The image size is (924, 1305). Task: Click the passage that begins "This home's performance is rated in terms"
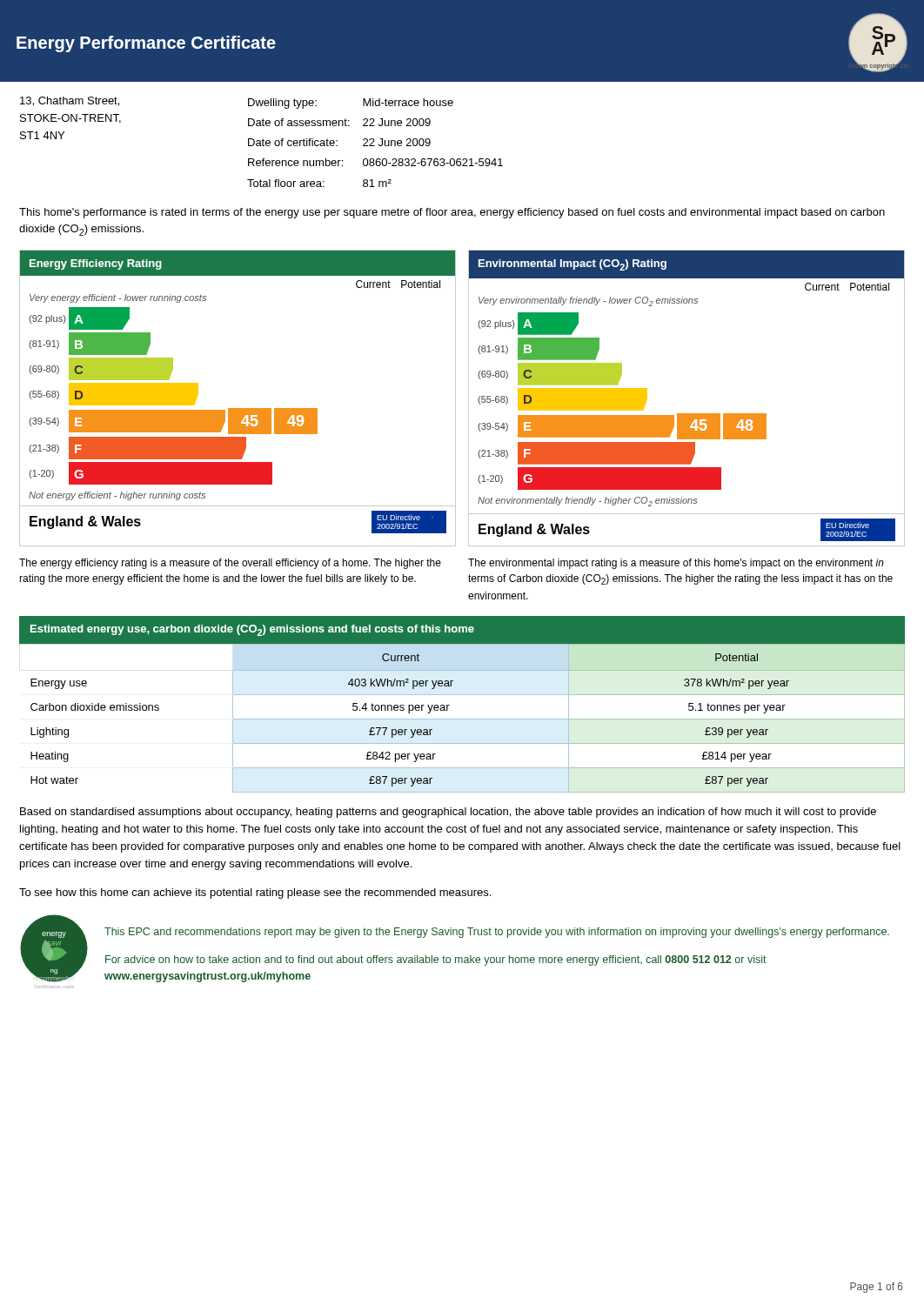(x=452, y=221)
